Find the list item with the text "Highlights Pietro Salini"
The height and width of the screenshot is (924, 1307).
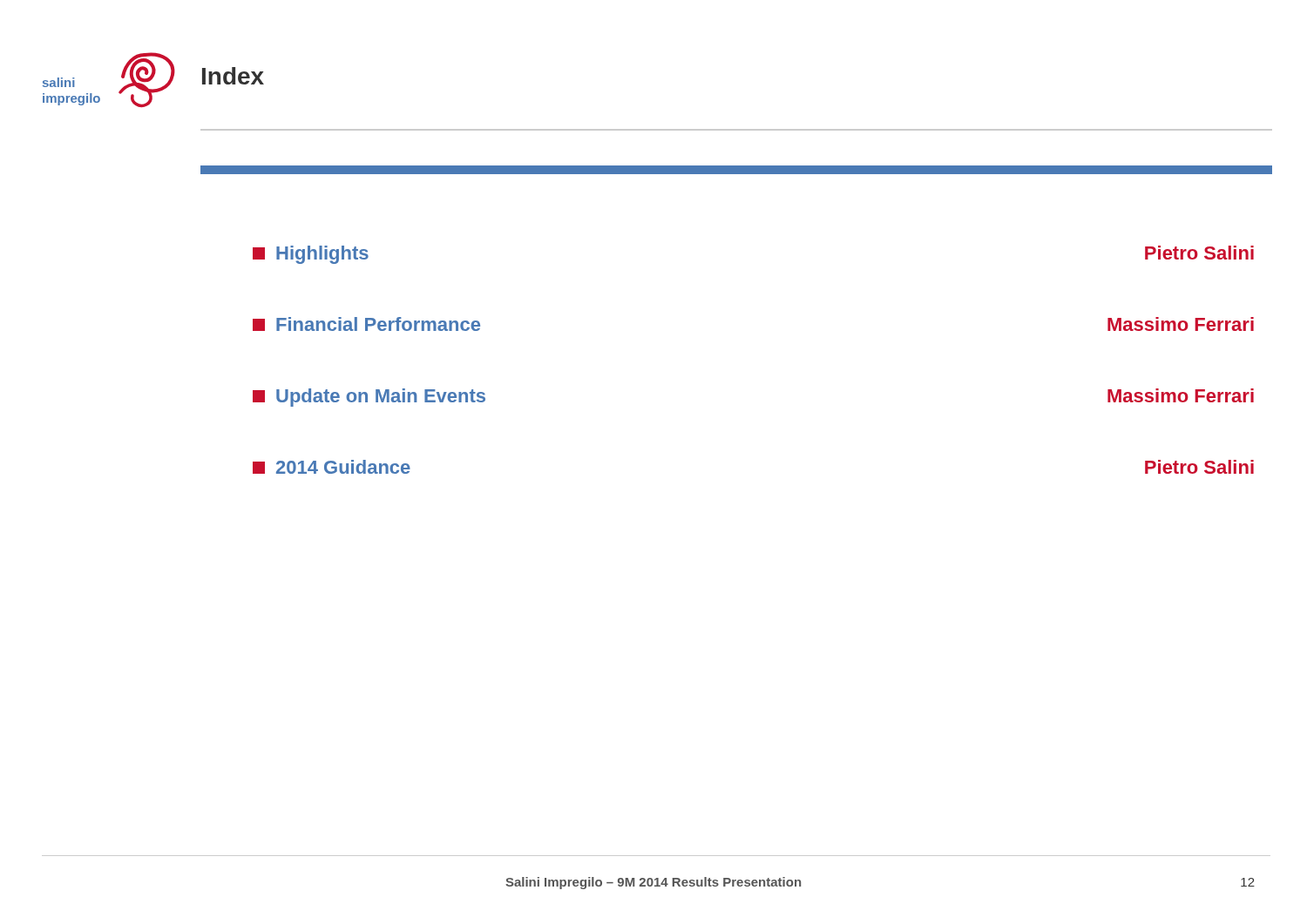314,255
